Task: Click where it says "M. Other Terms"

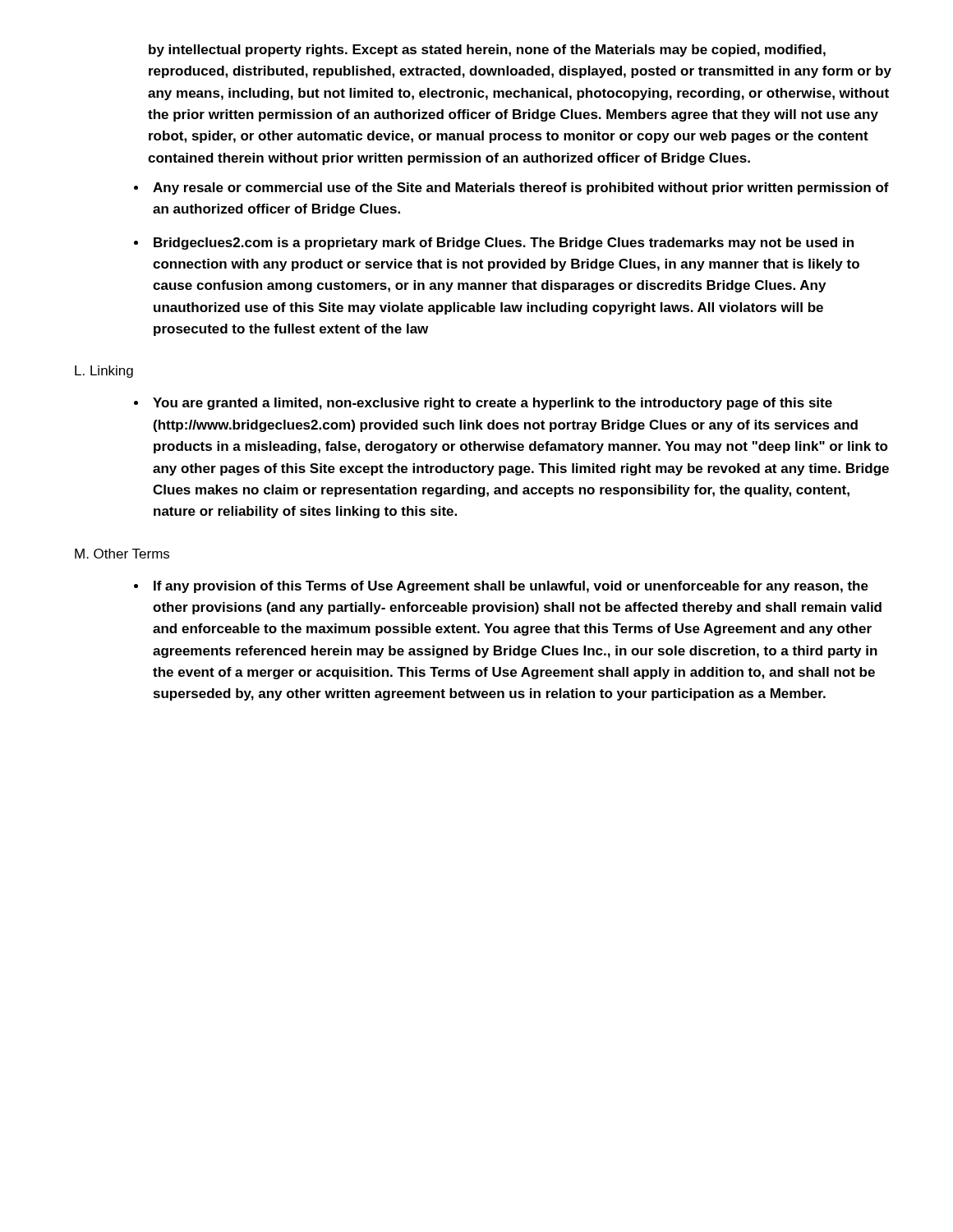Action: (122, 554)
